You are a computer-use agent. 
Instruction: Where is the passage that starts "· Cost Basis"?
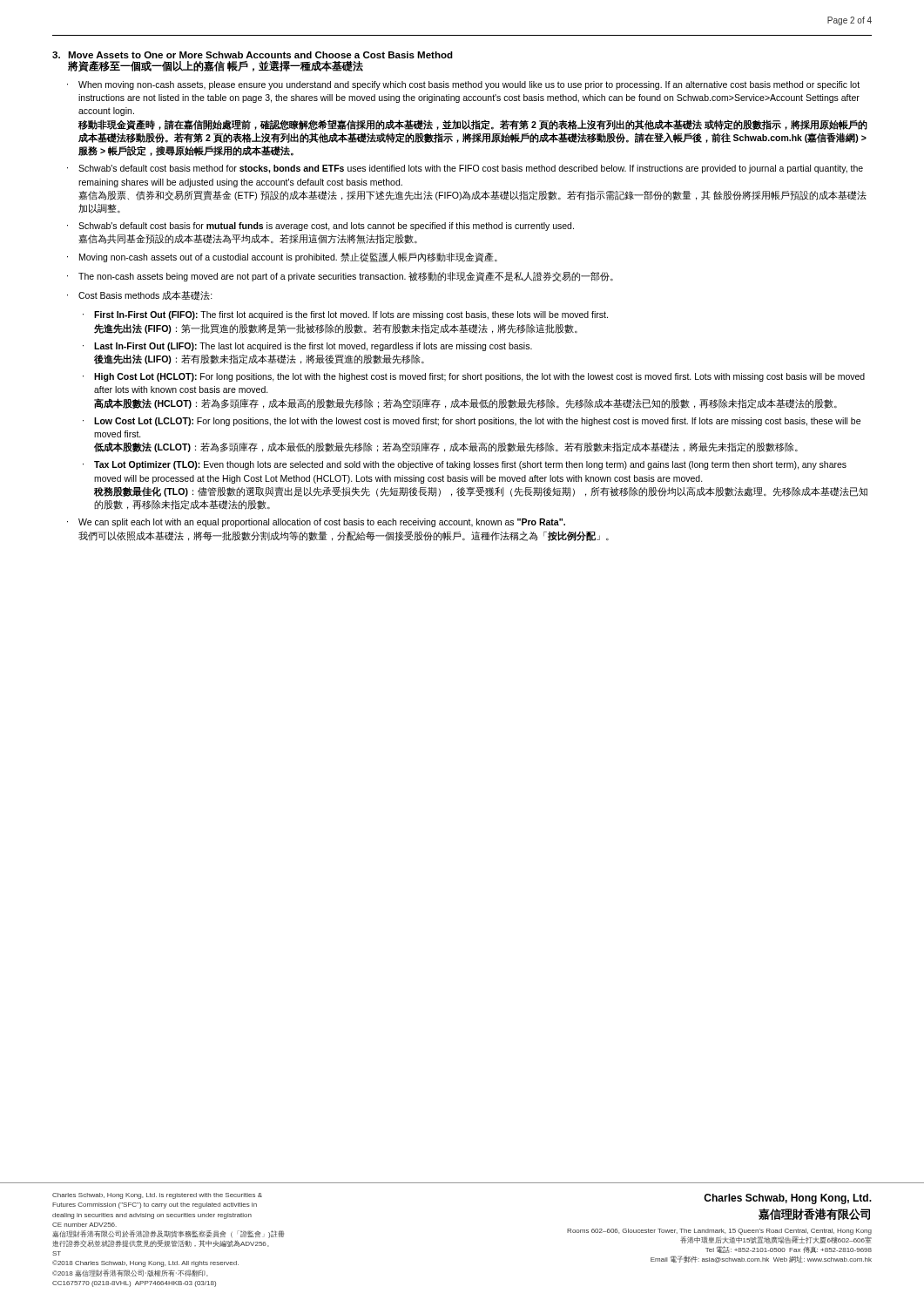click(x=140, y=296)
